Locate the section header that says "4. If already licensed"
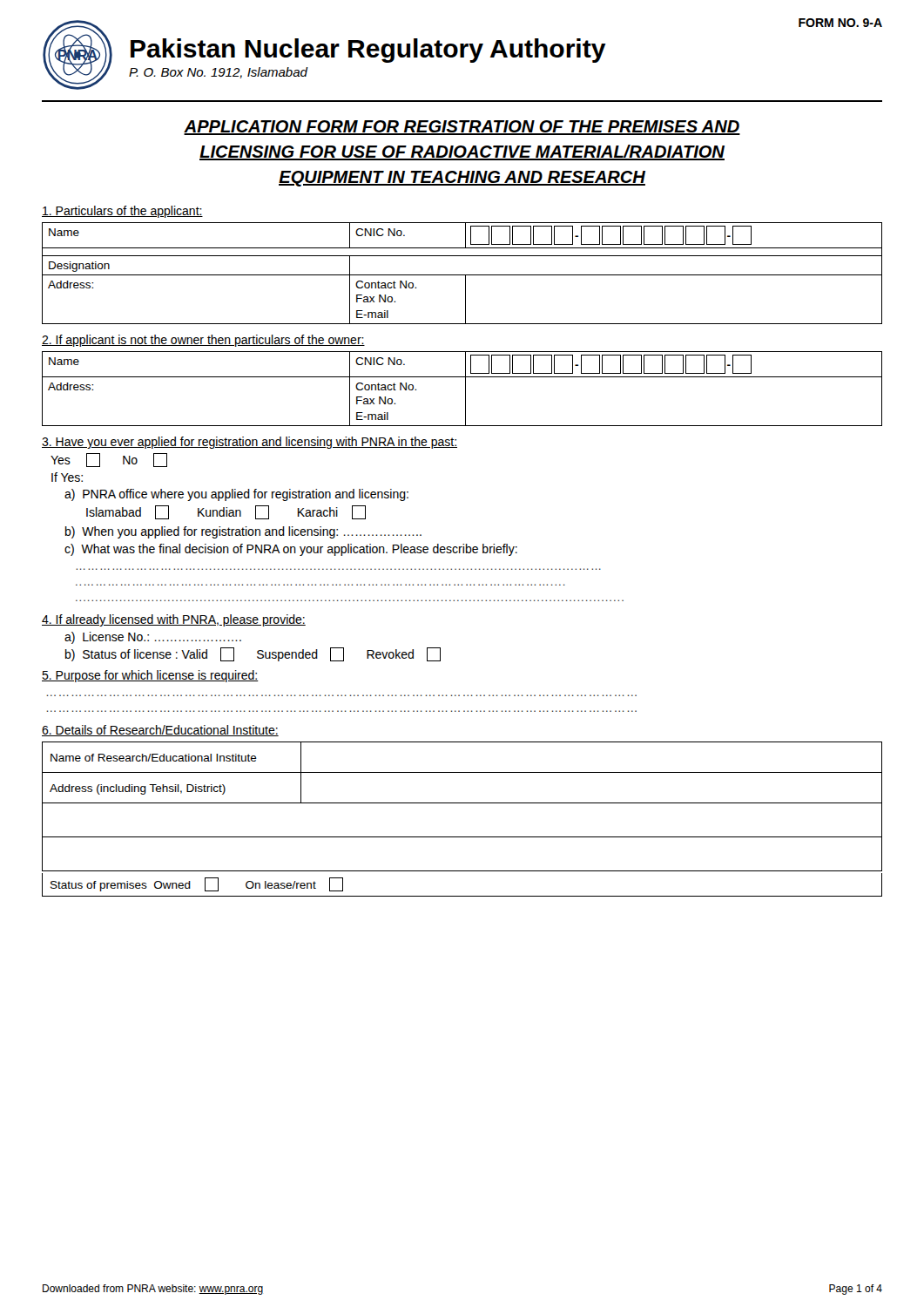924x1307 pixels. tap(174, 620)
